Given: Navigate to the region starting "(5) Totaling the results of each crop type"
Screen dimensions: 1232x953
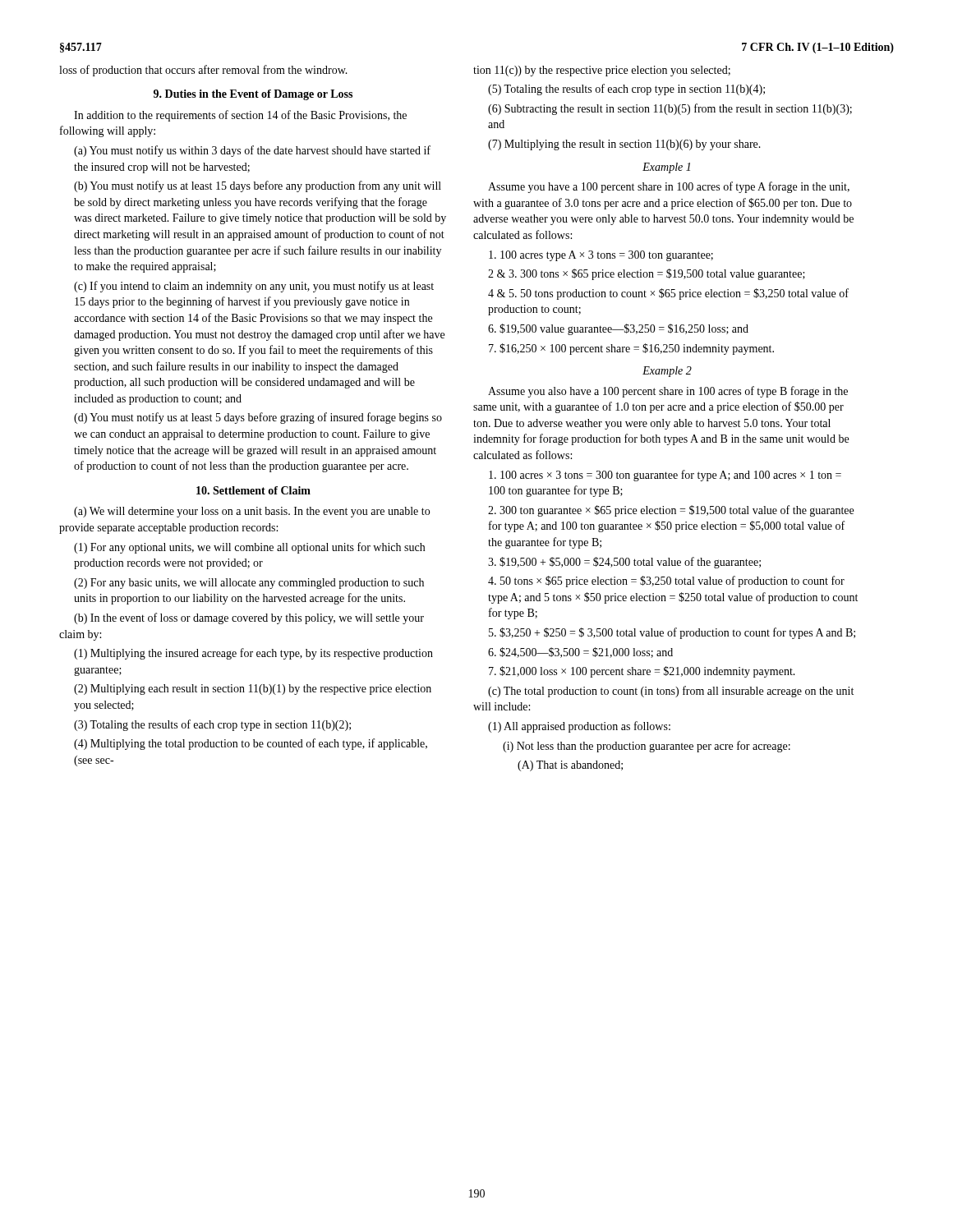Looking at the screenshot, I should pos(627,89).
